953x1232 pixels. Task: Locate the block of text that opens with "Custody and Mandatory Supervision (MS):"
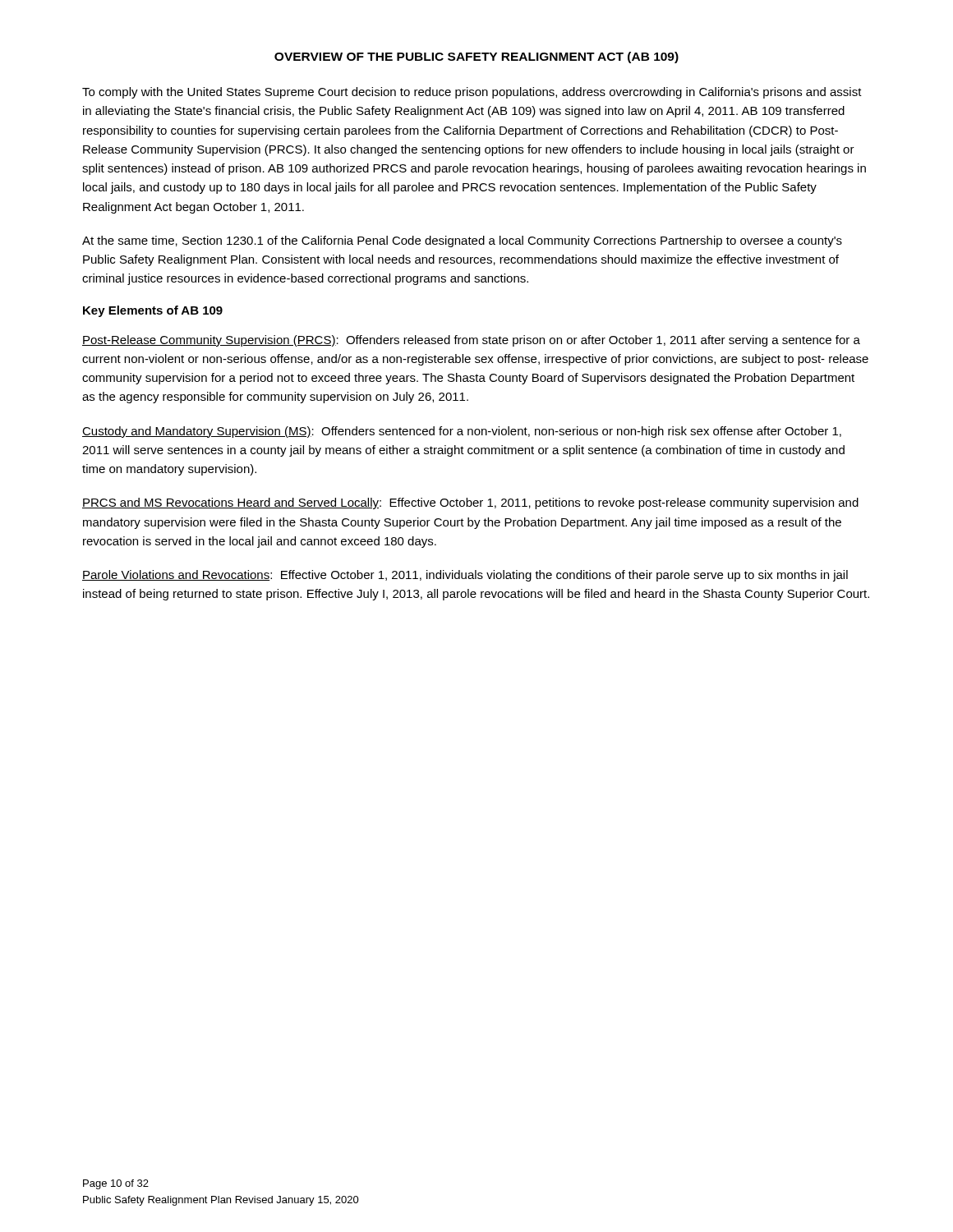(464, 449)
